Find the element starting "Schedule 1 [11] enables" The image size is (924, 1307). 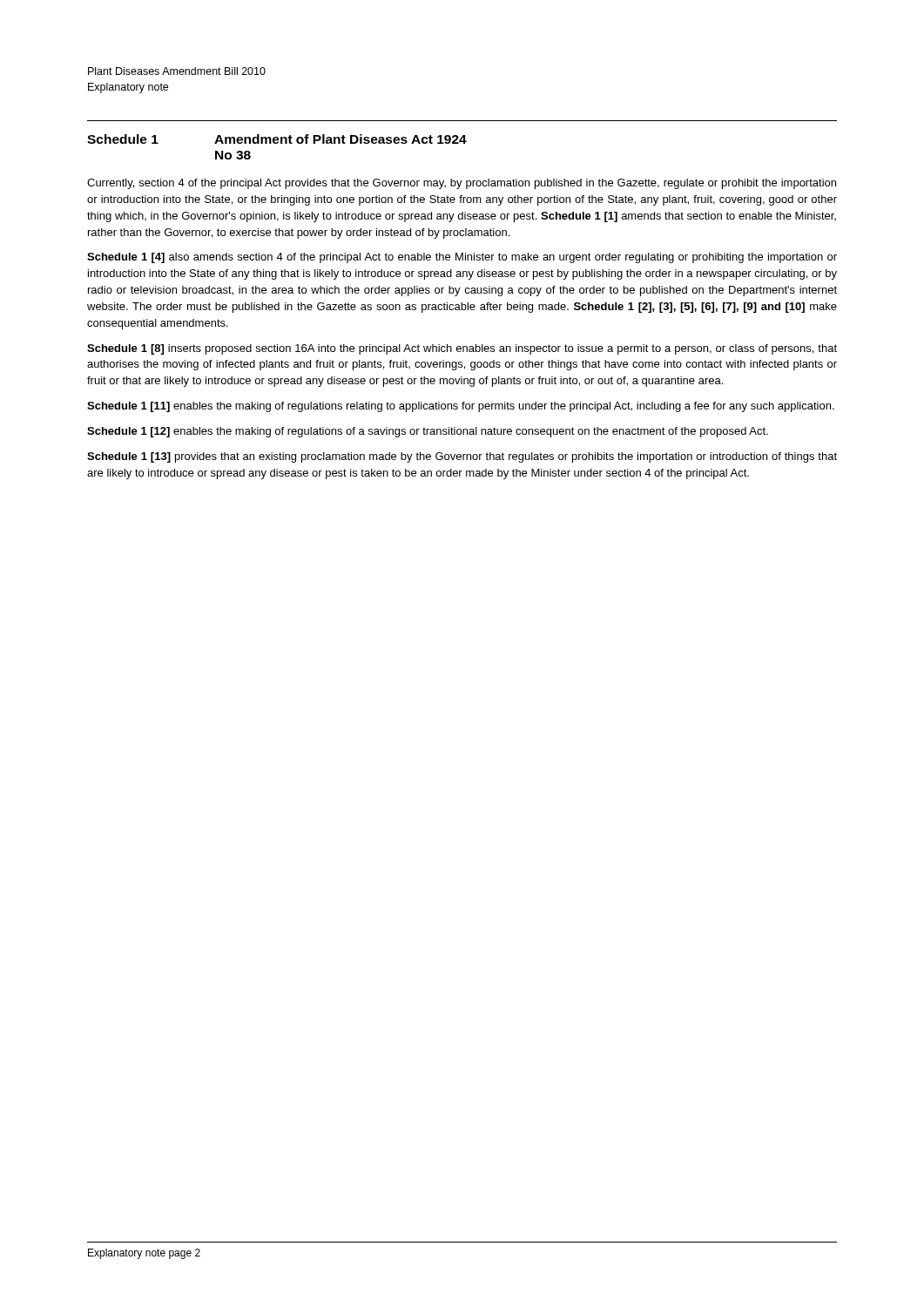461,406
